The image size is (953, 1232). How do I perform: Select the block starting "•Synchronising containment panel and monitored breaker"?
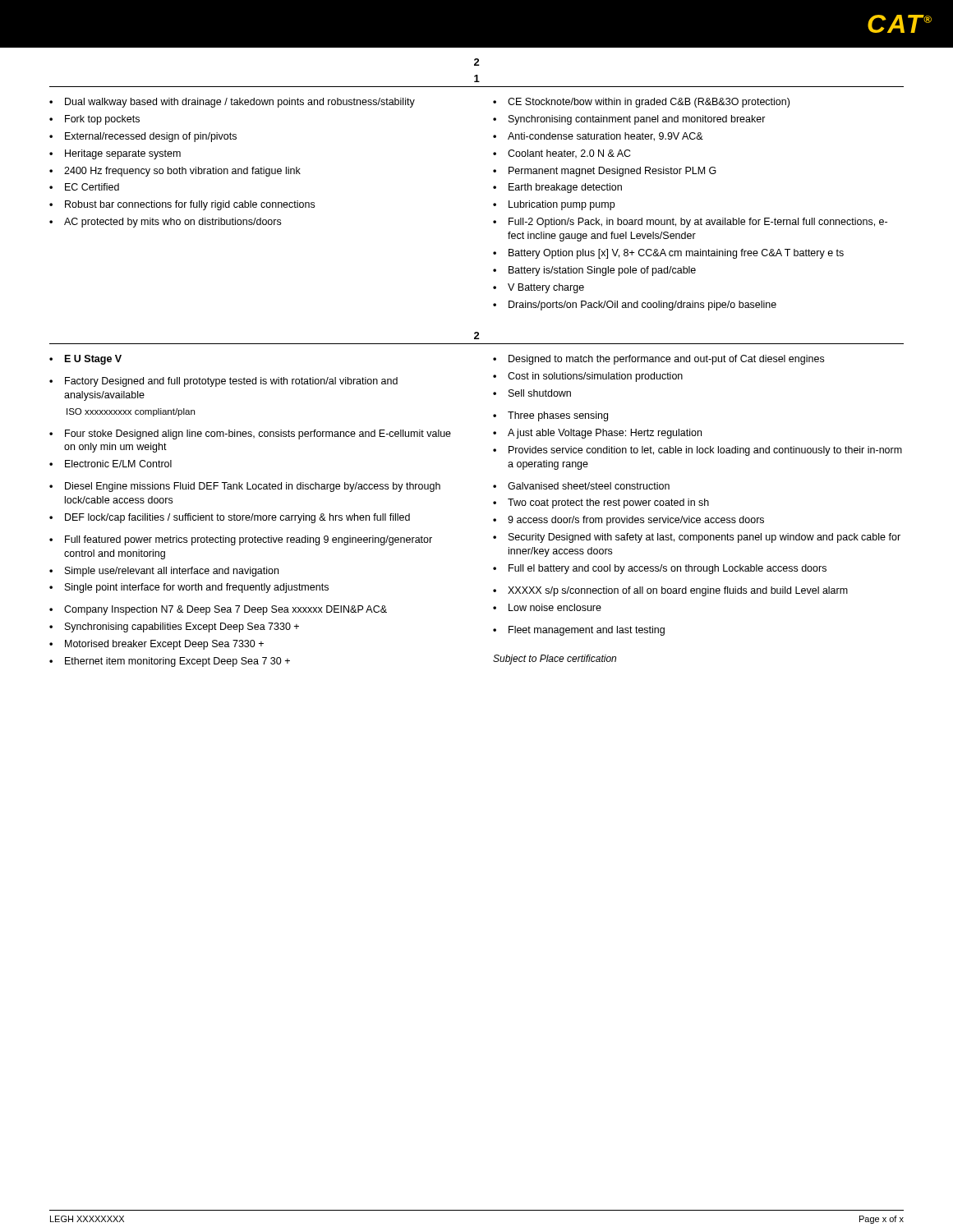[x=698, y=119]
